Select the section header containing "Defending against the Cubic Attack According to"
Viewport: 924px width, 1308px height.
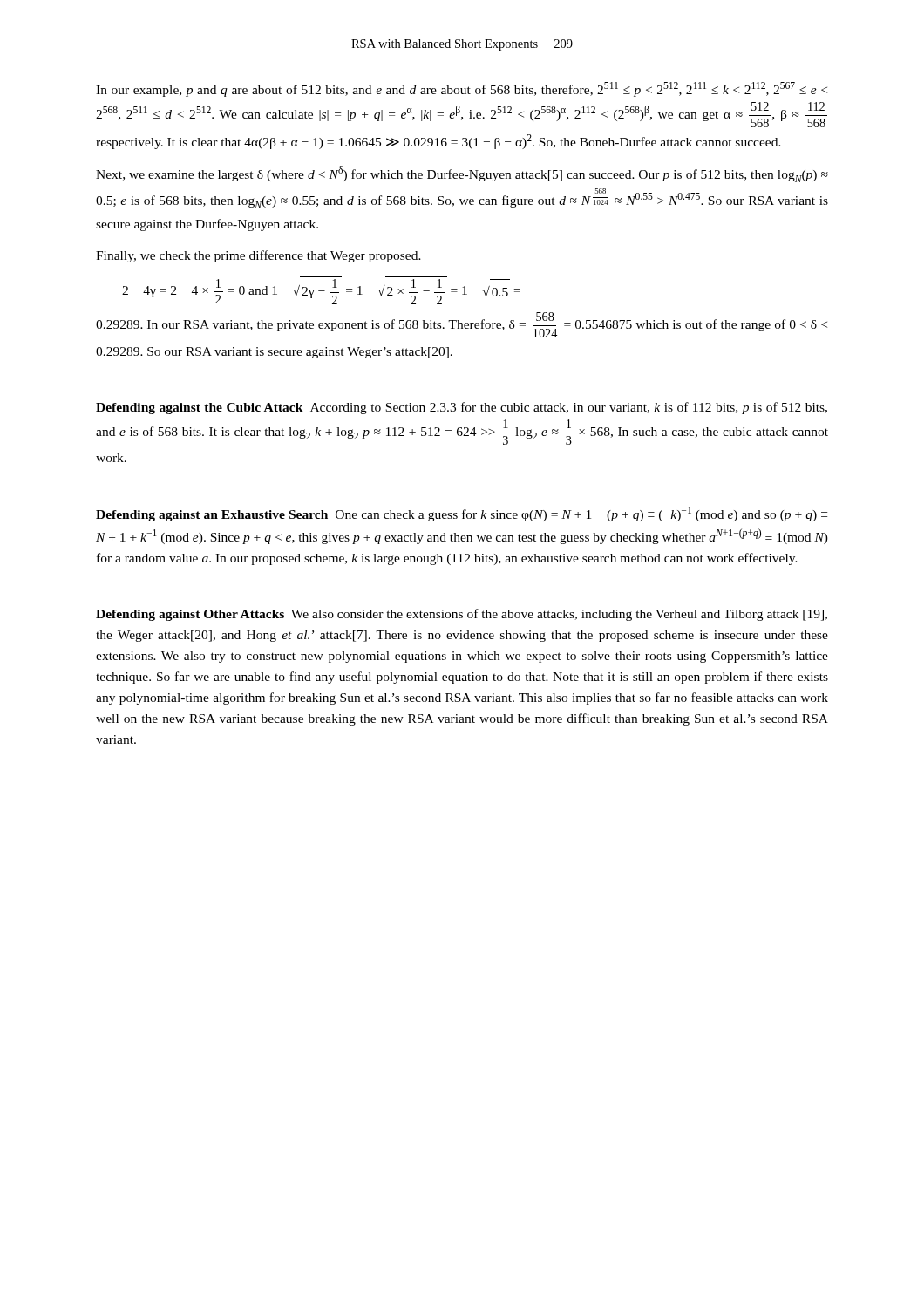(x=462, y=432)
